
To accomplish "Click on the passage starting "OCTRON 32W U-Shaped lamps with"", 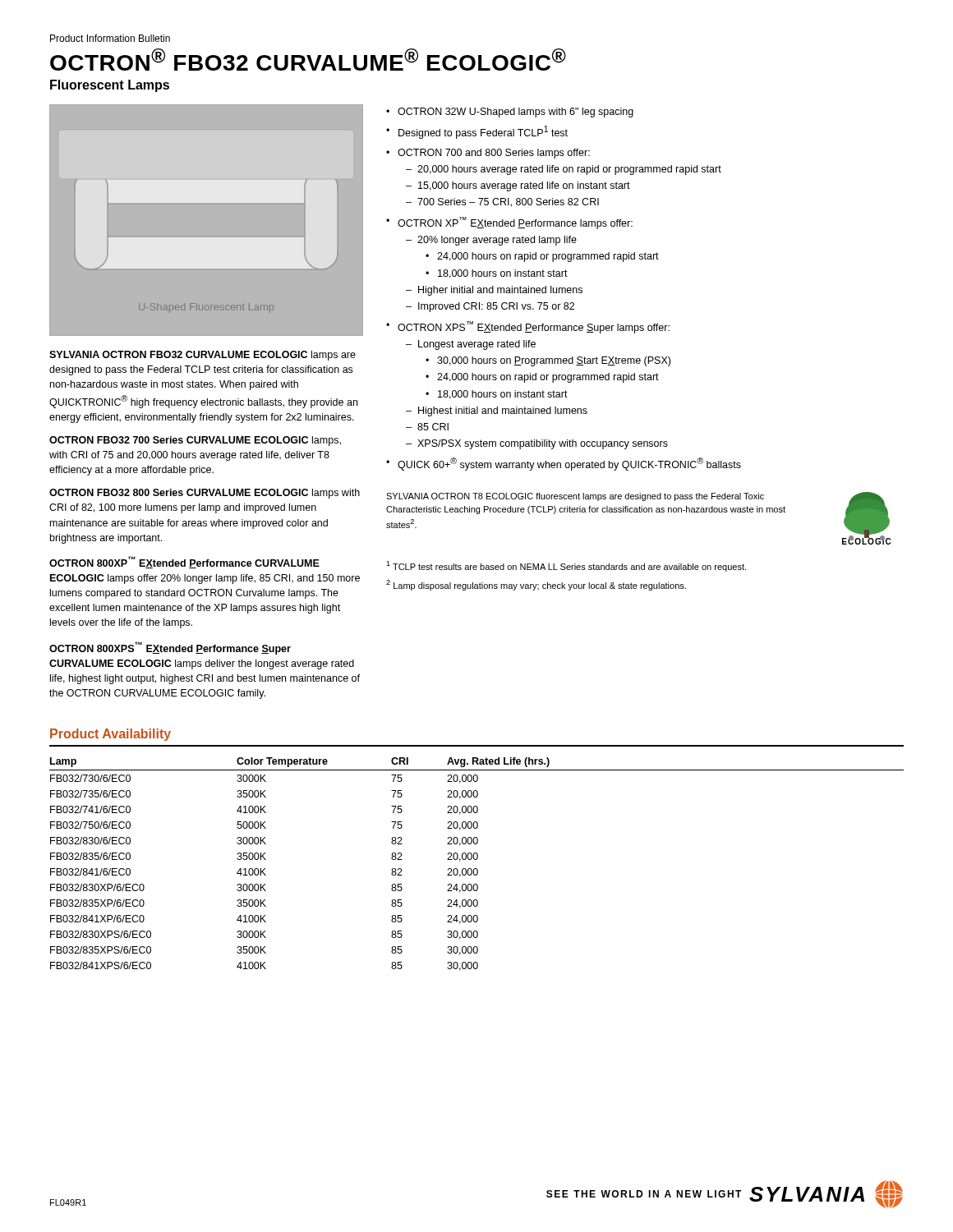I will coord(516,112).
